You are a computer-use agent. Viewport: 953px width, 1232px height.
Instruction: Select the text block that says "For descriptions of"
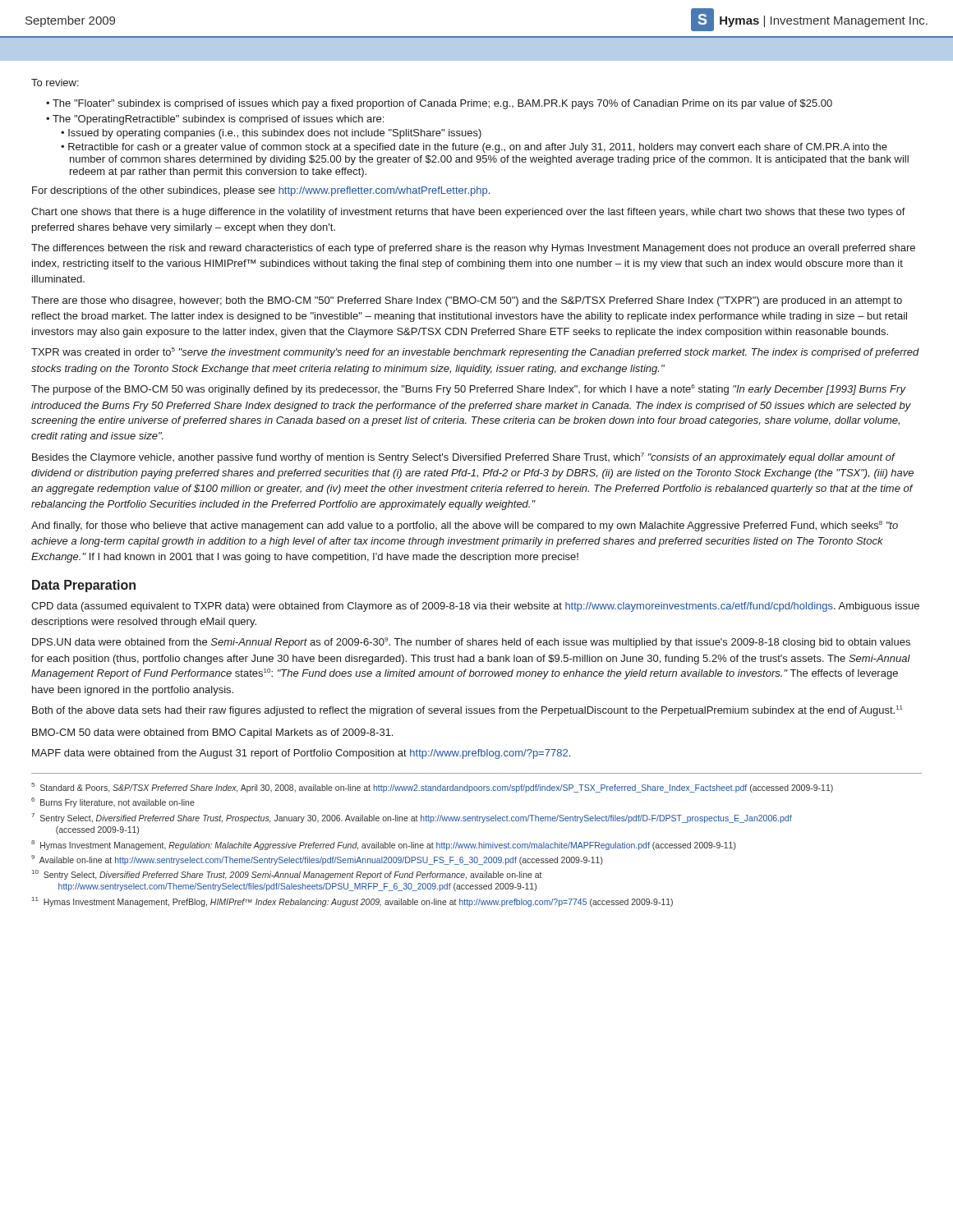pyautogui.click(x=261, y=190)
